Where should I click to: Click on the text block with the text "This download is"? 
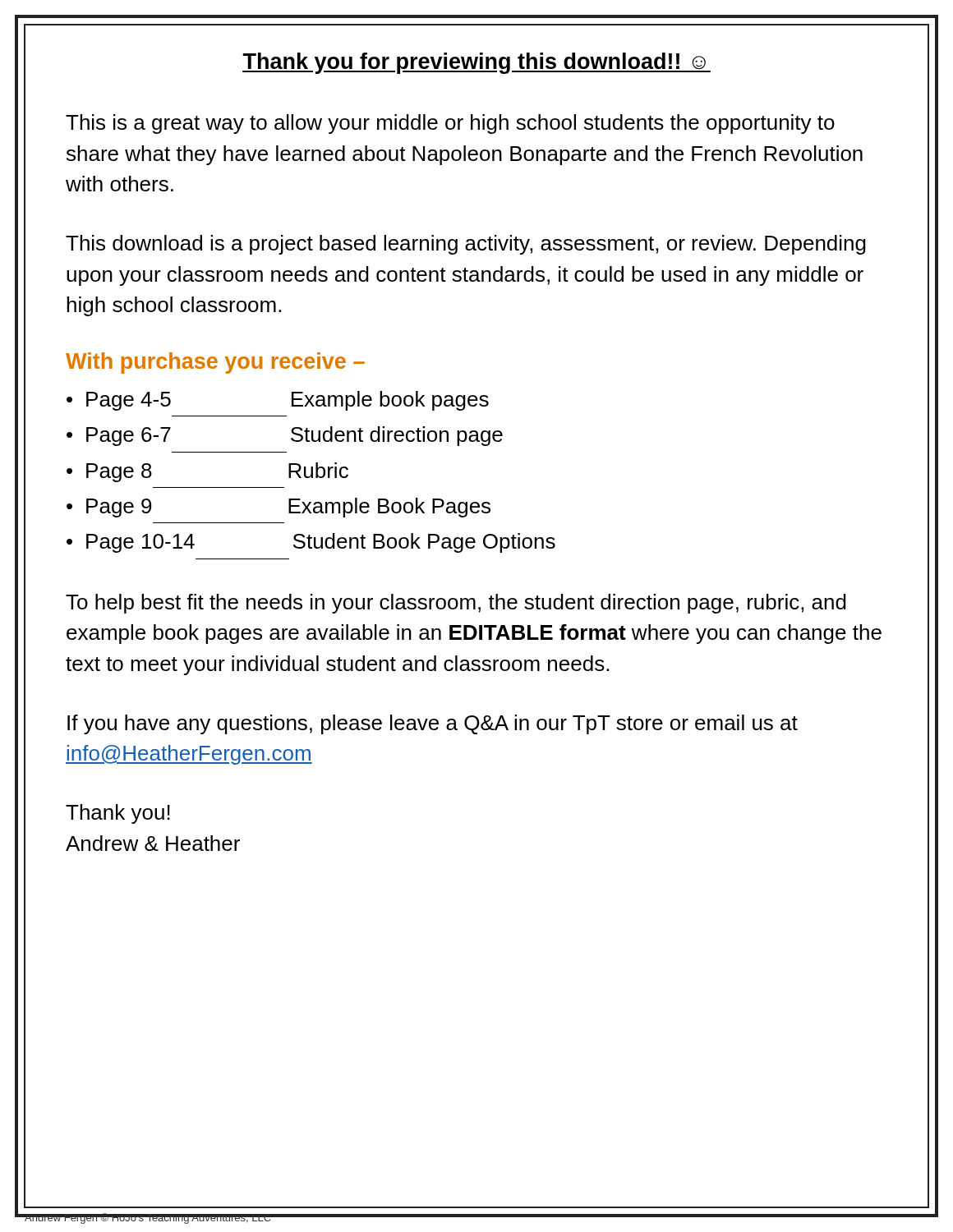tap(466, 274)
